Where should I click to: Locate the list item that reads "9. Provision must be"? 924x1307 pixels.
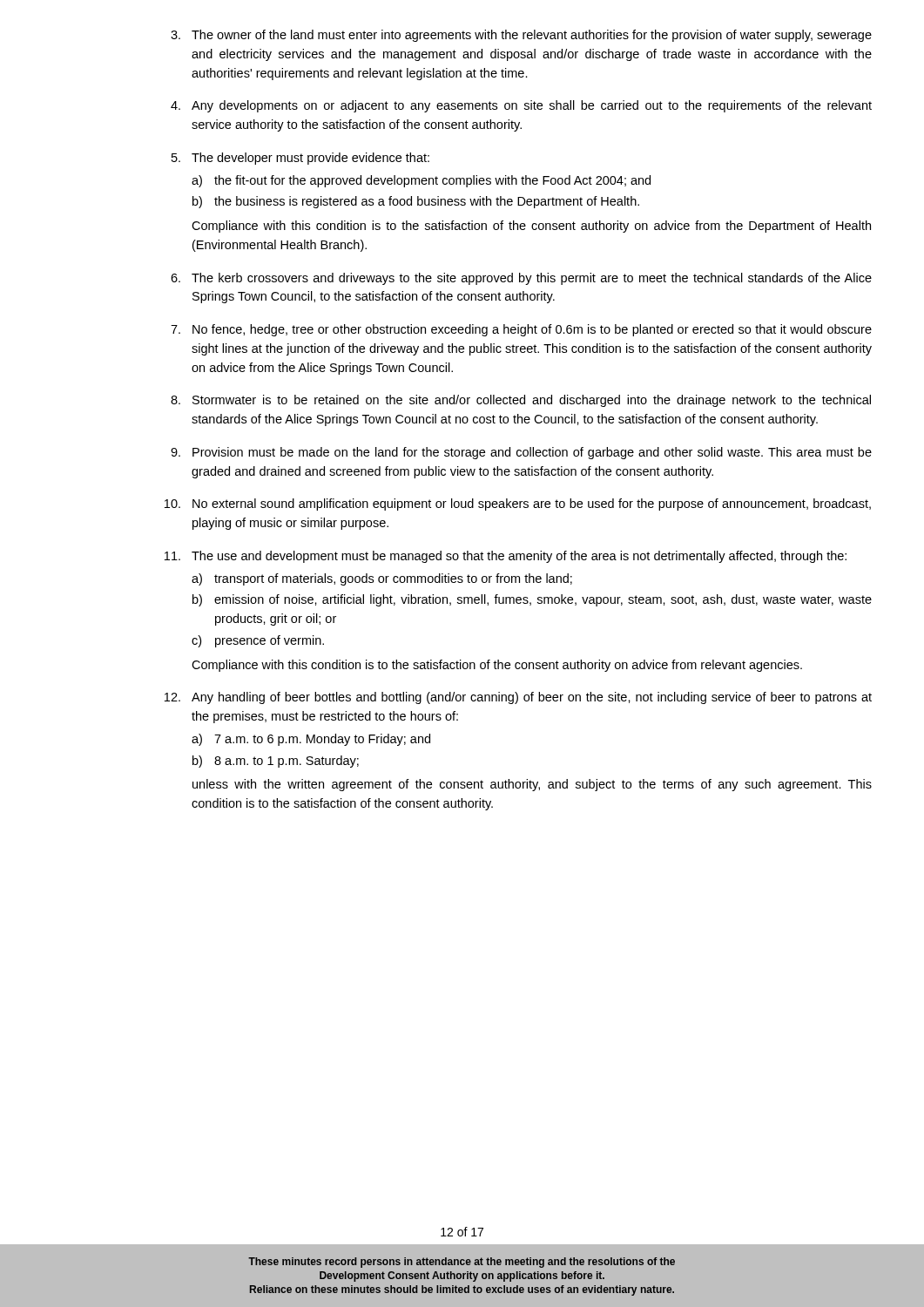click(506, 462)
